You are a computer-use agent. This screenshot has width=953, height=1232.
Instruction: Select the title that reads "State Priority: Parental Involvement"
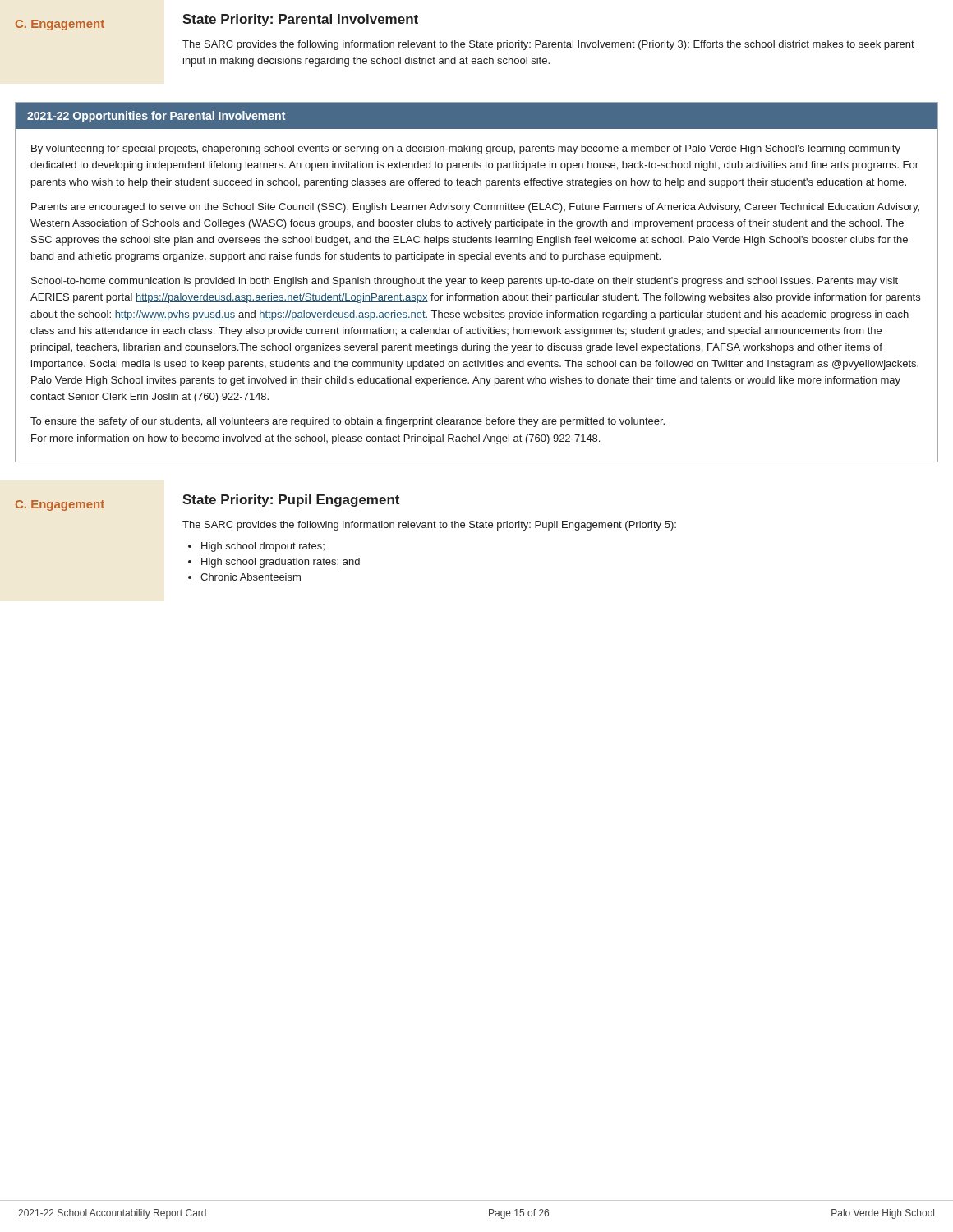(300, 19)
